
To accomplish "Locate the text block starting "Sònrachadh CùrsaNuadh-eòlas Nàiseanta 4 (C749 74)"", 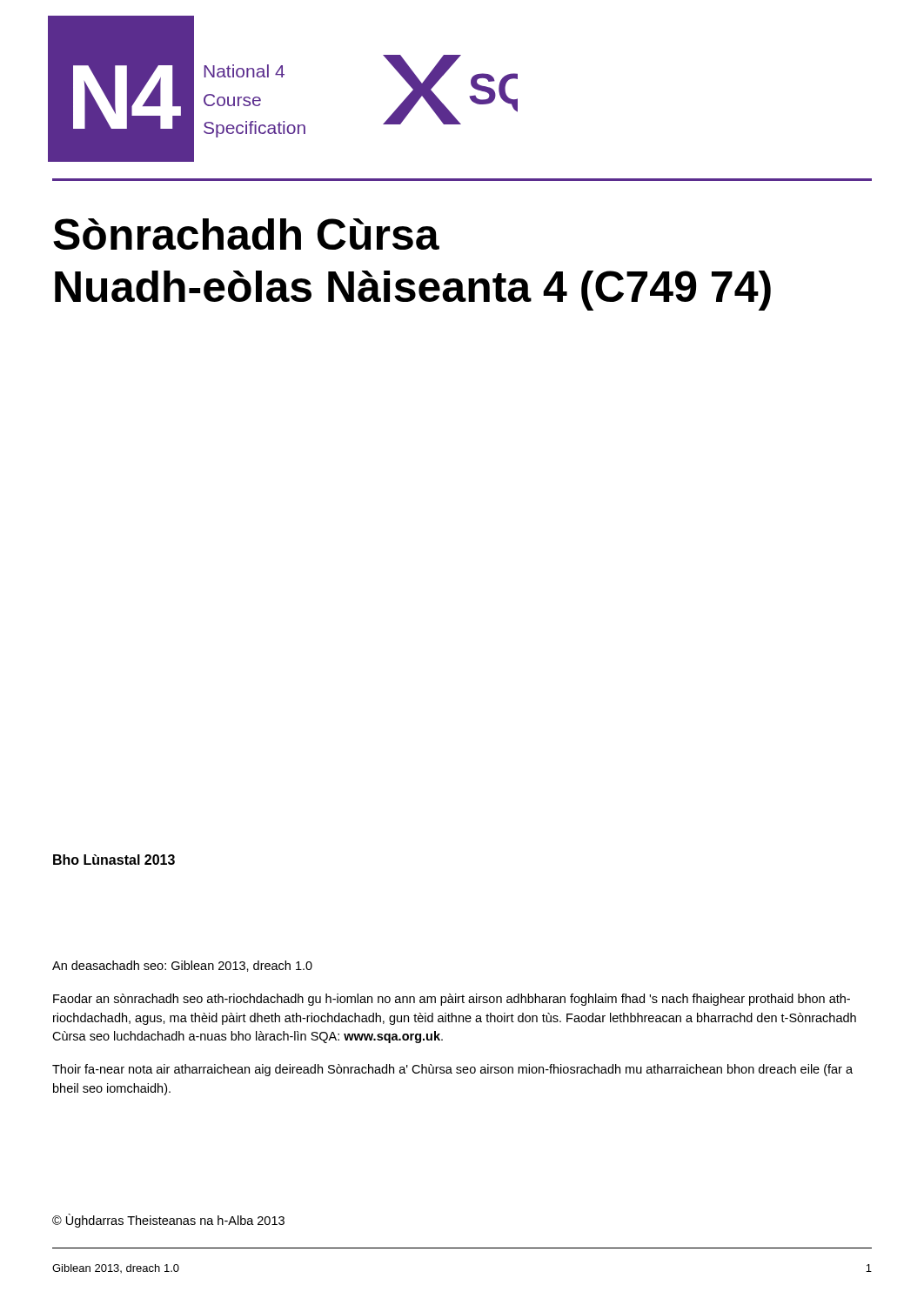I will [x=462, y=261].
